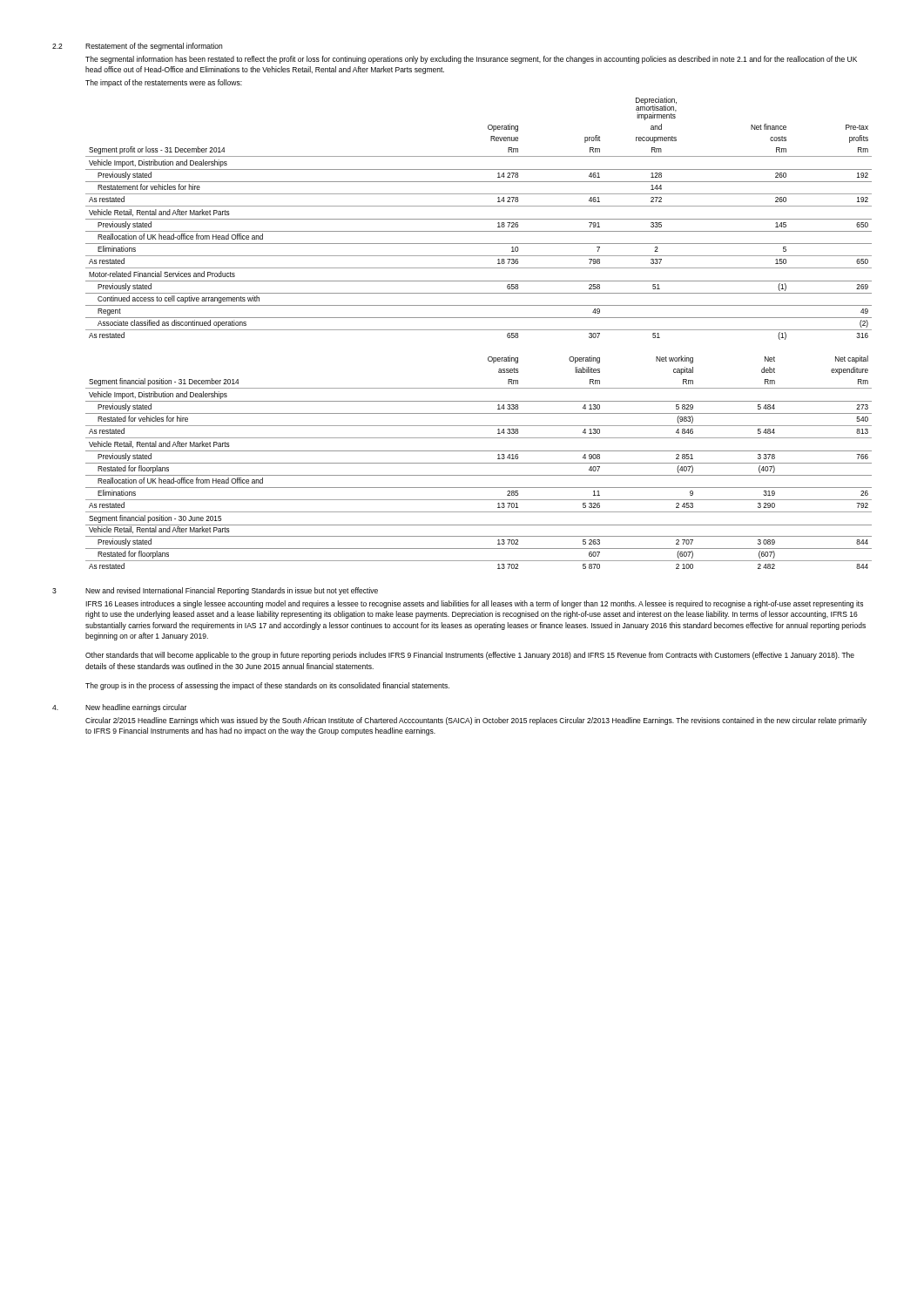Image resolution: width=924 pixels, height=1307 pixels.
Task: Find the text block that reads "The segmental information has been restated to reflect"
Action: tap(479, 71)
